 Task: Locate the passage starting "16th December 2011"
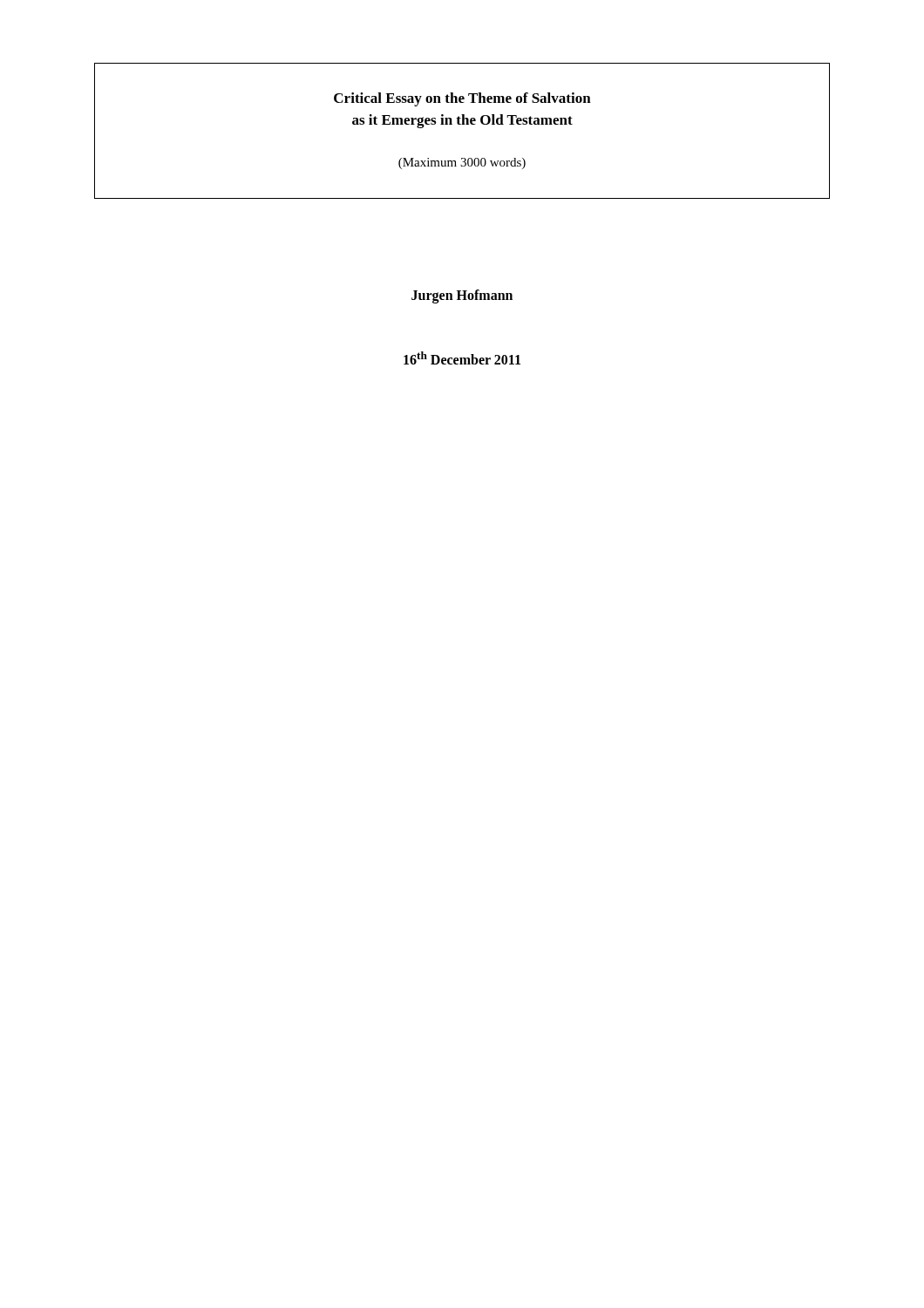[x=462, y=358]
